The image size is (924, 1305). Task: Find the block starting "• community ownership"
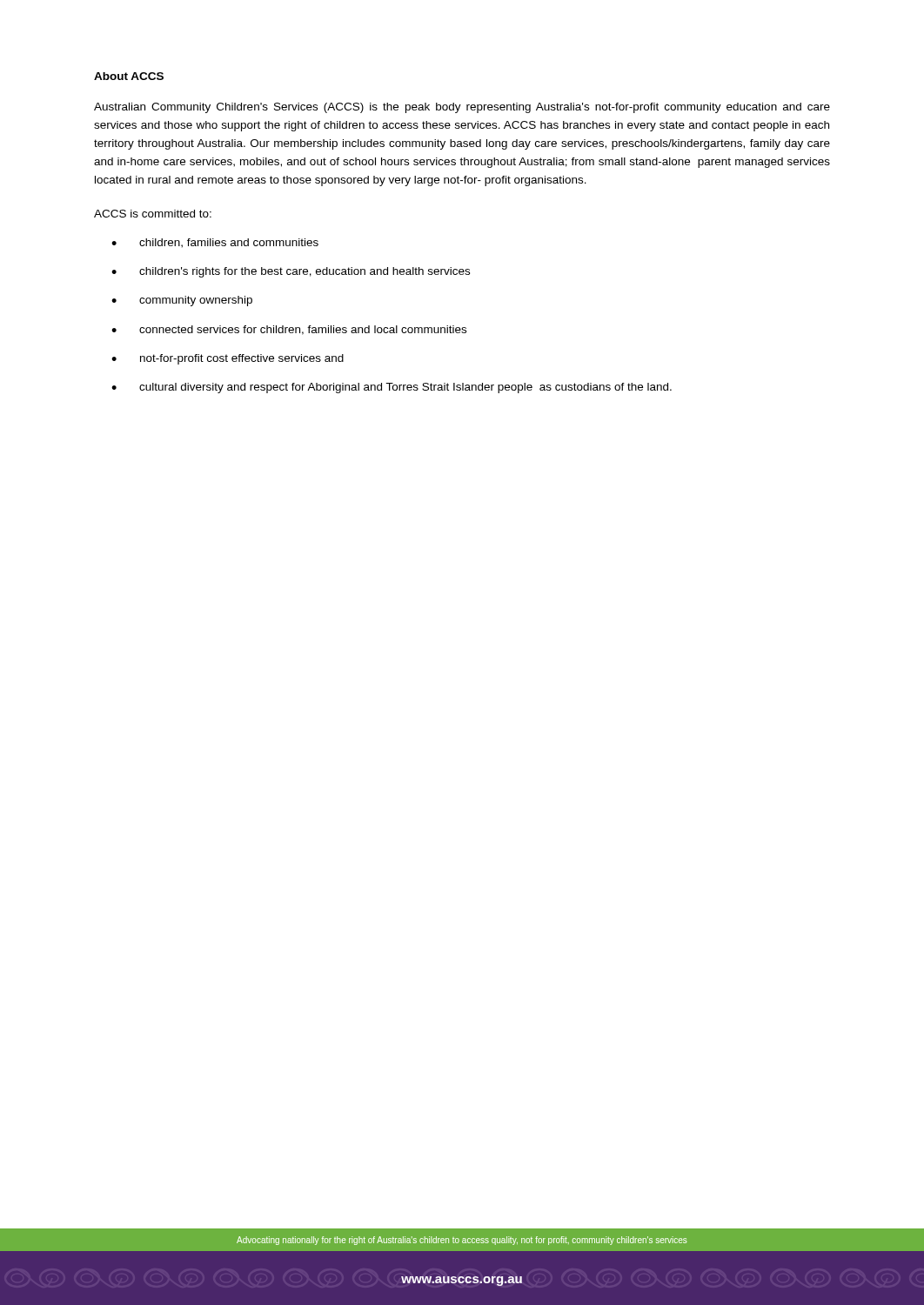(x=173, y=302)
